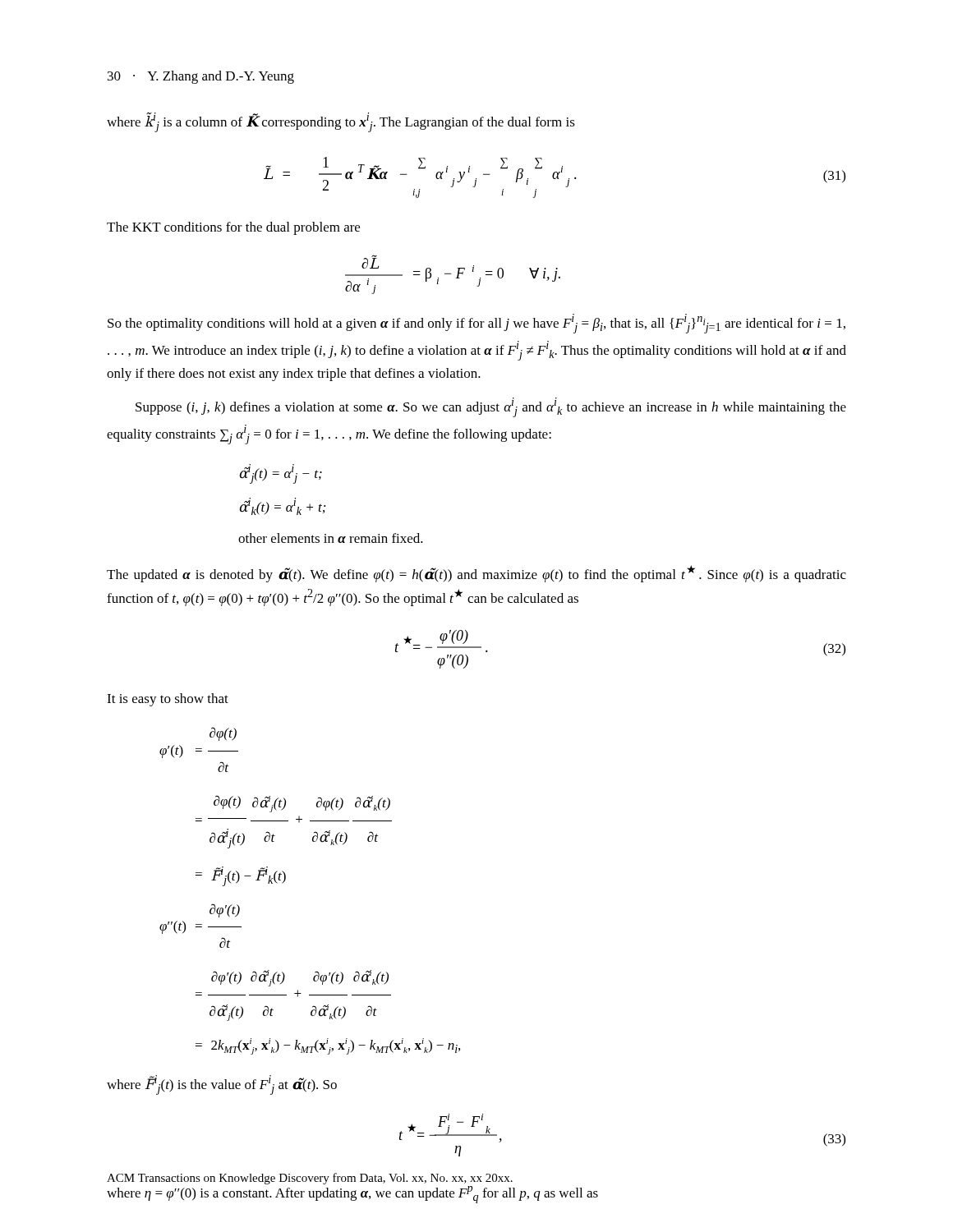Select the text block that reads "where F̃ij(t) is the value of"

pyautogui.click(x=222, y=1084)
